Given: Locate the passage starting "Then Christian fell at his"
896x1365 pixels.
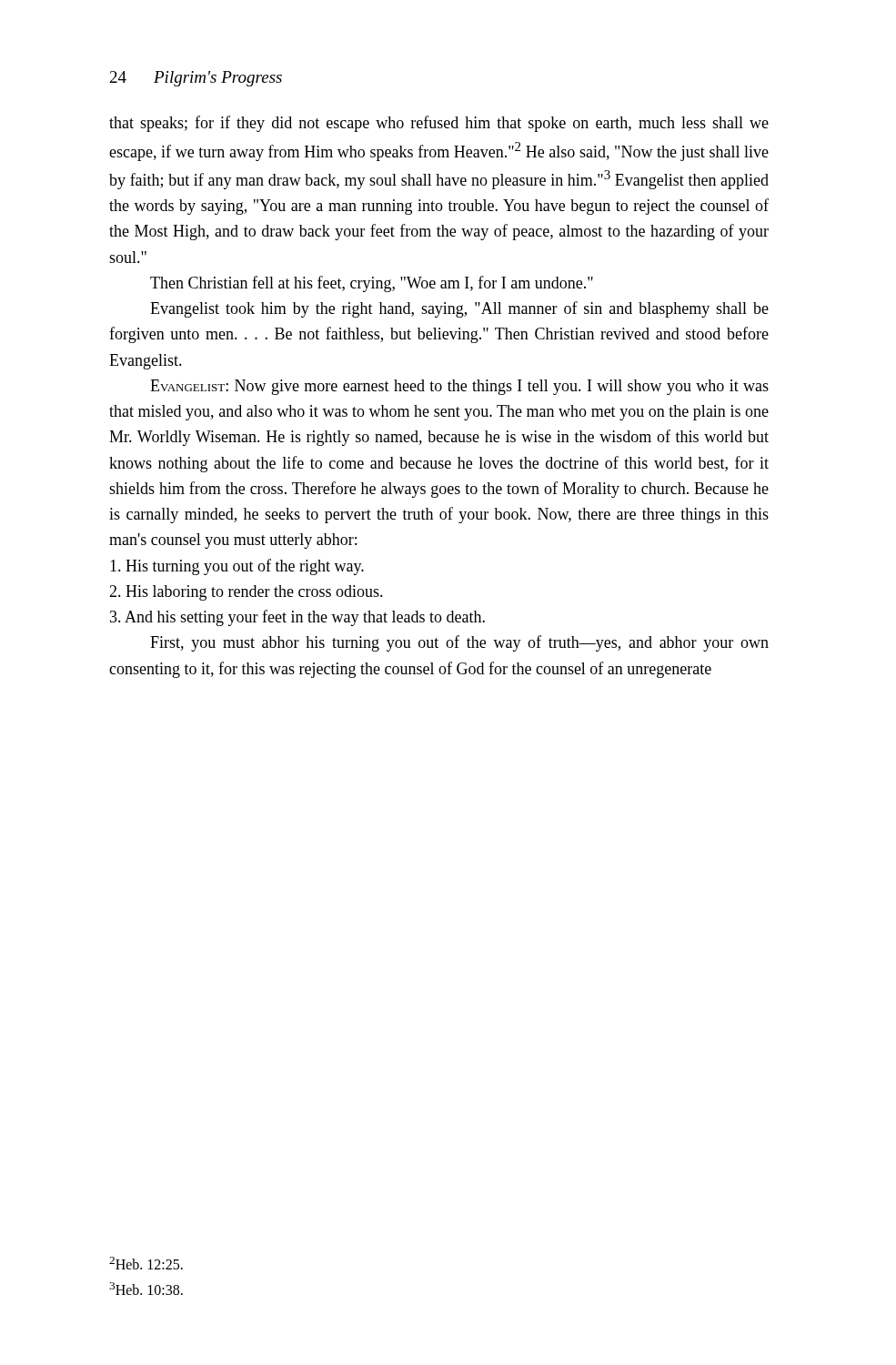Looking at the screenshot, I should click(372, 283).
